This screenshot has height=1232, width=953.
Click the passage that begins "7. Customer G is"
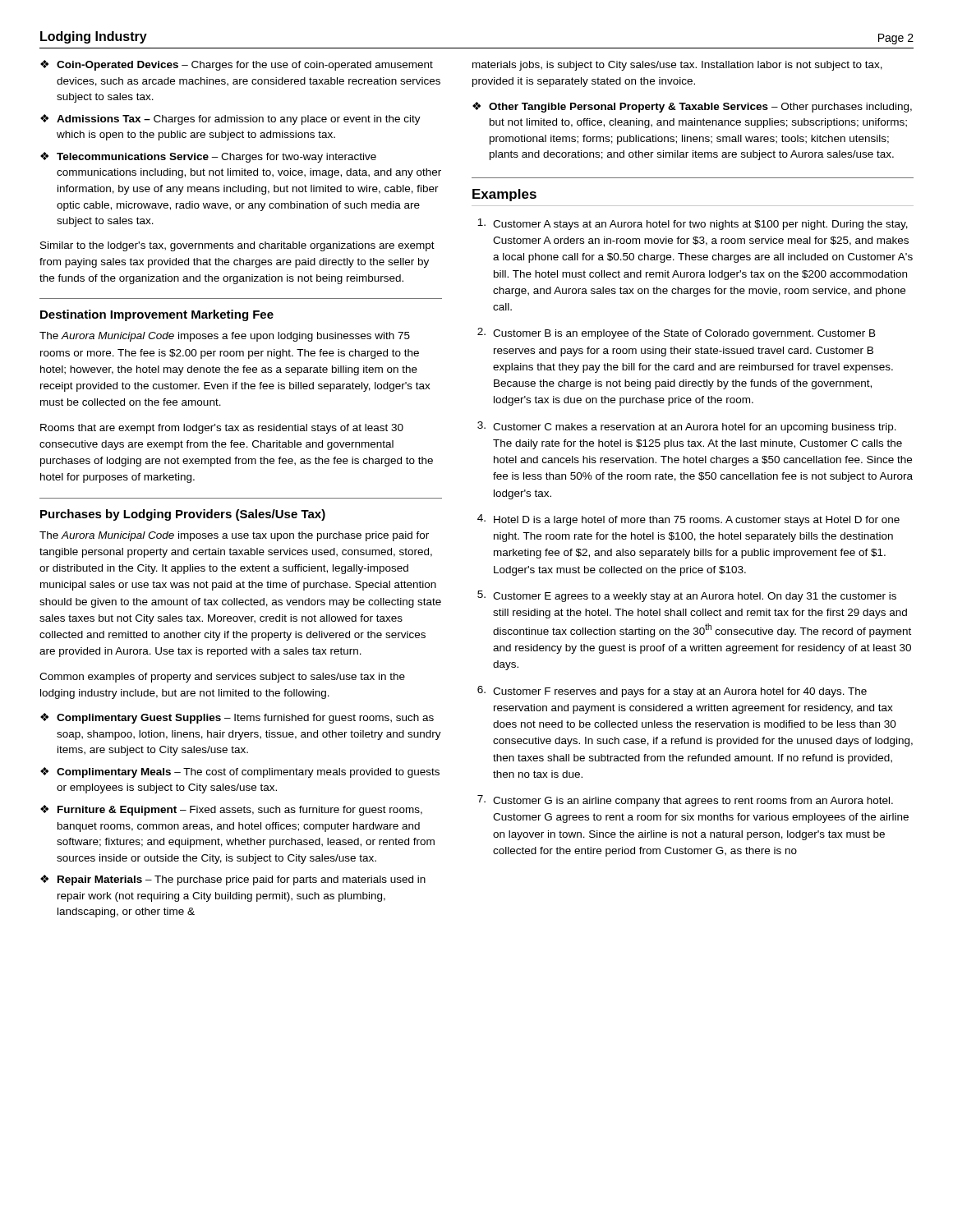693,826
